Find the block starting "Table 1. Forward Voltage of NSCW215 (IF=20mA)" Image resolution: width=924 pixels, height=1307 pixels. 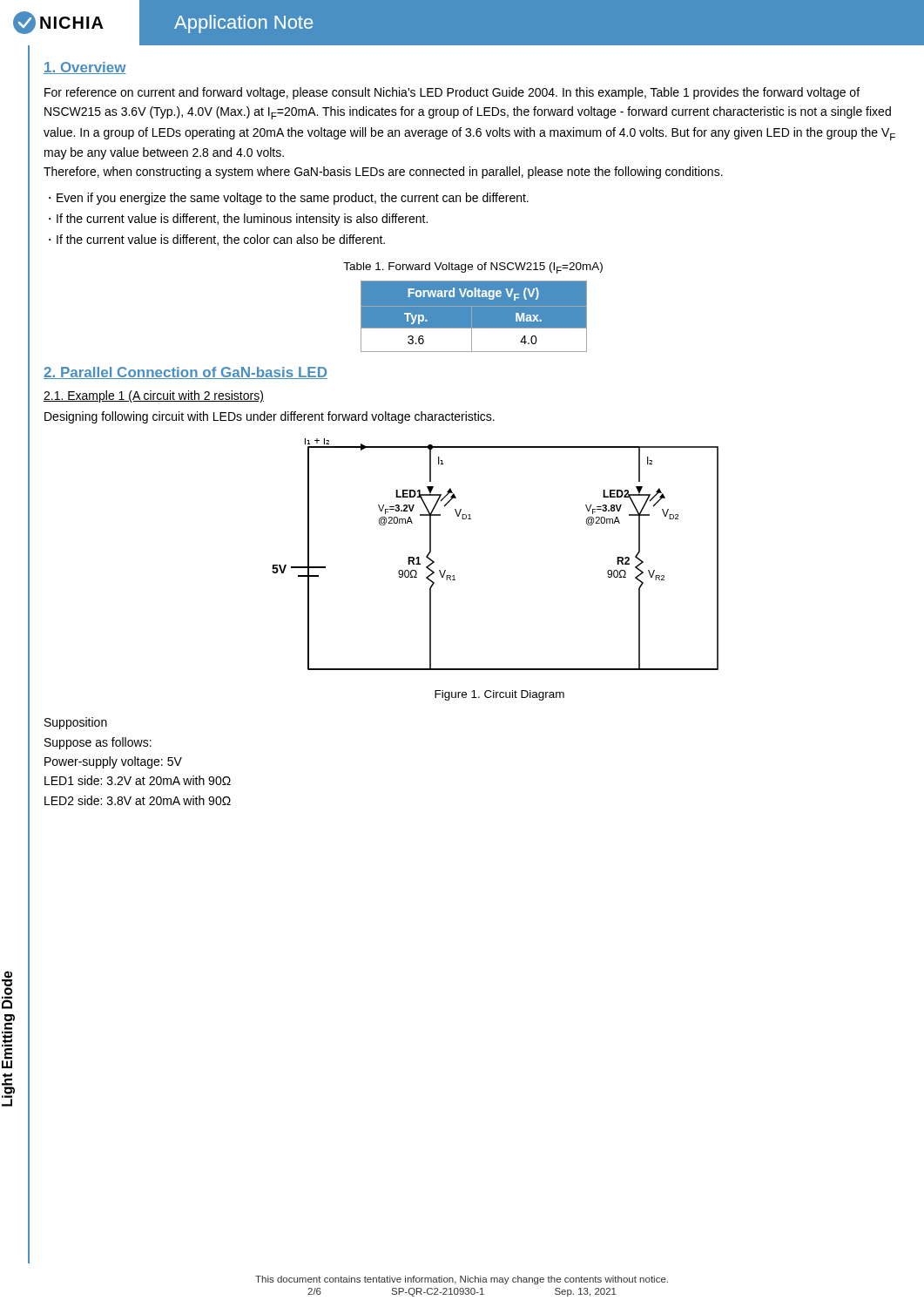473,267
